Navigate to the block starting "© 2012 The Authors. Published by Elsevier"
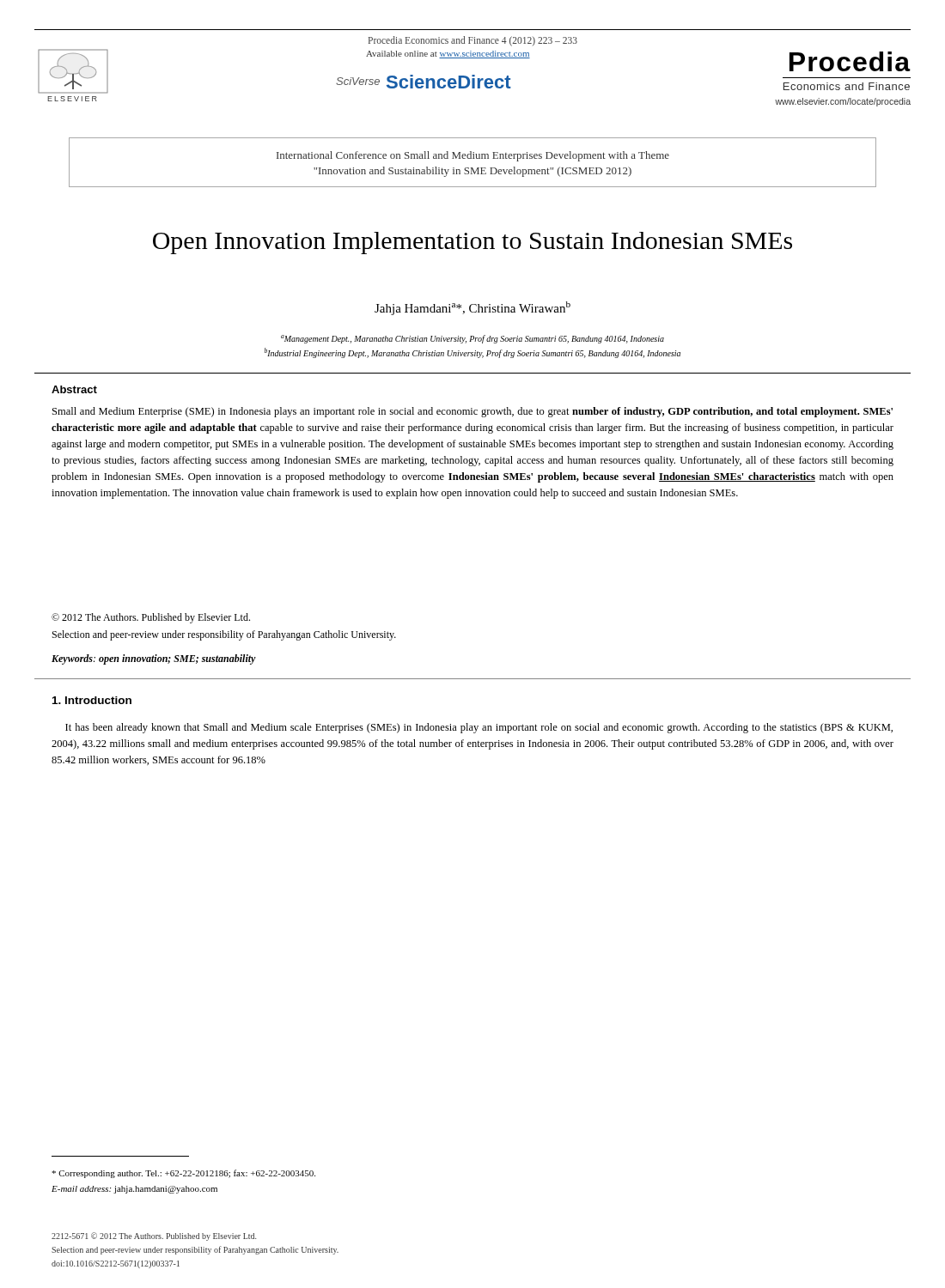The image size is (945, 1288). click(224, 626)
